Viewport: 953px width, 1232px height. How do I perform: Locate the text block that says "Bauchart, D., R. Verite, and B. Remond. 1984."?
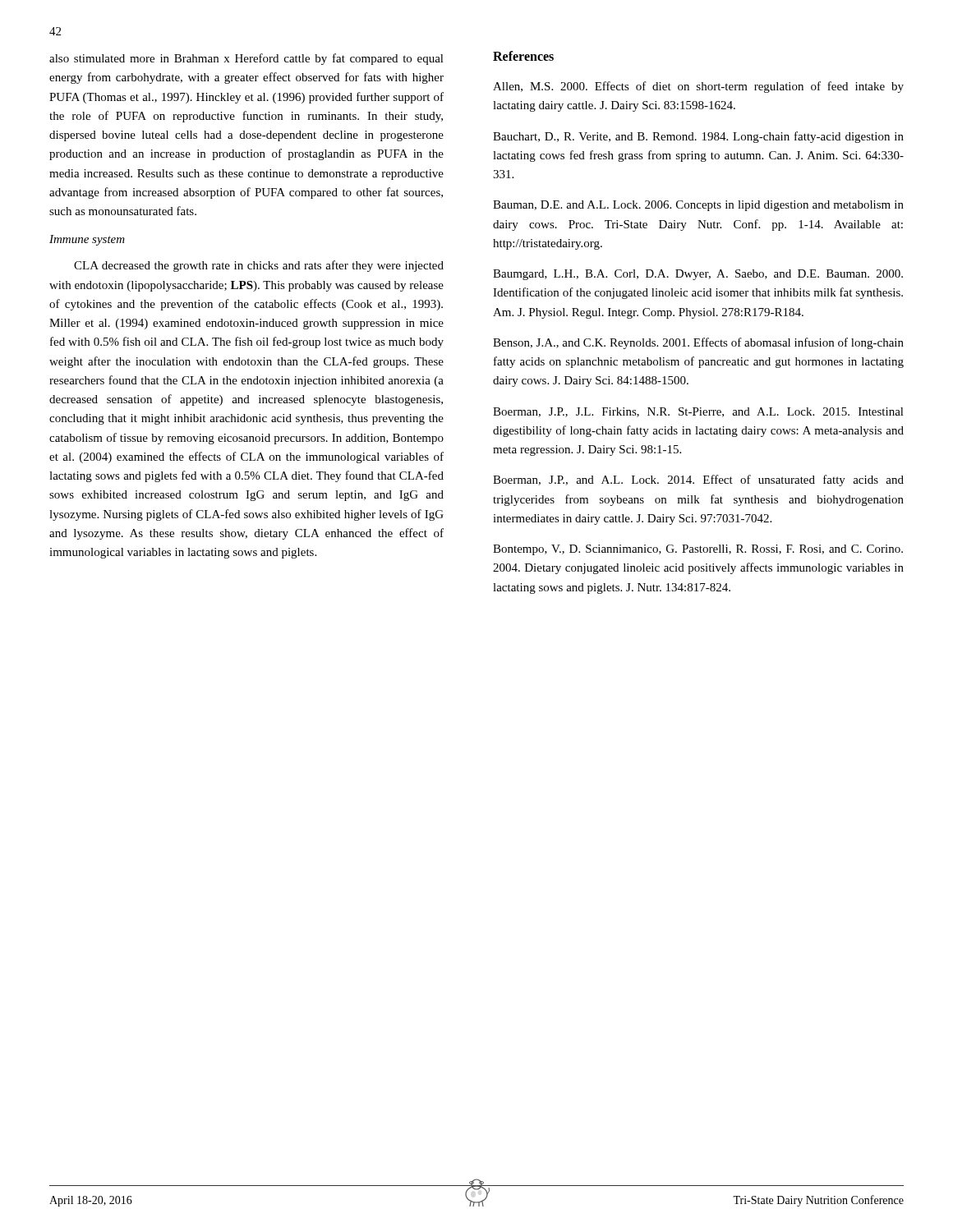(698, 155)
